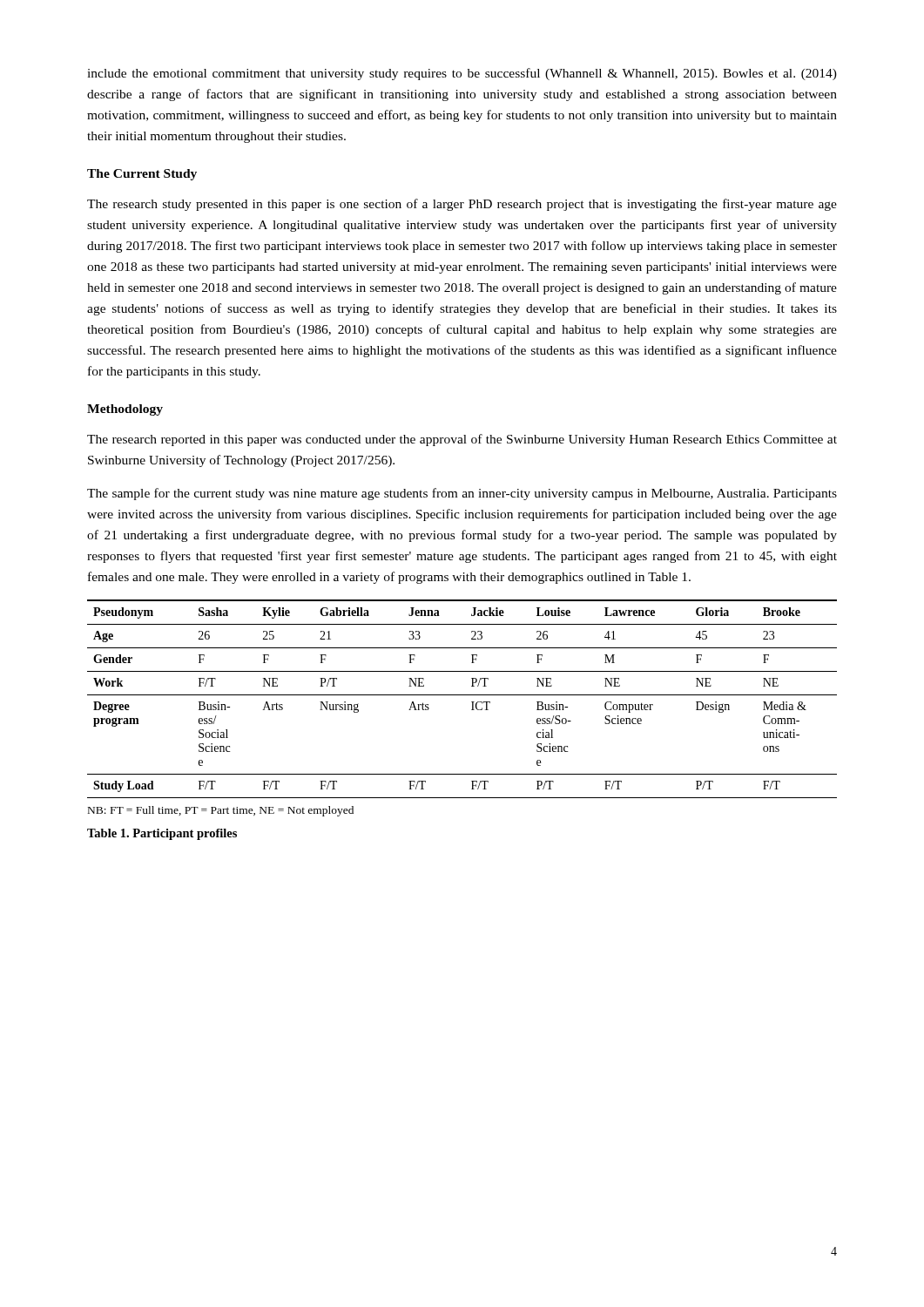924x1307 pixels.
Task: Select a footnote
Action: pos(221,810)
